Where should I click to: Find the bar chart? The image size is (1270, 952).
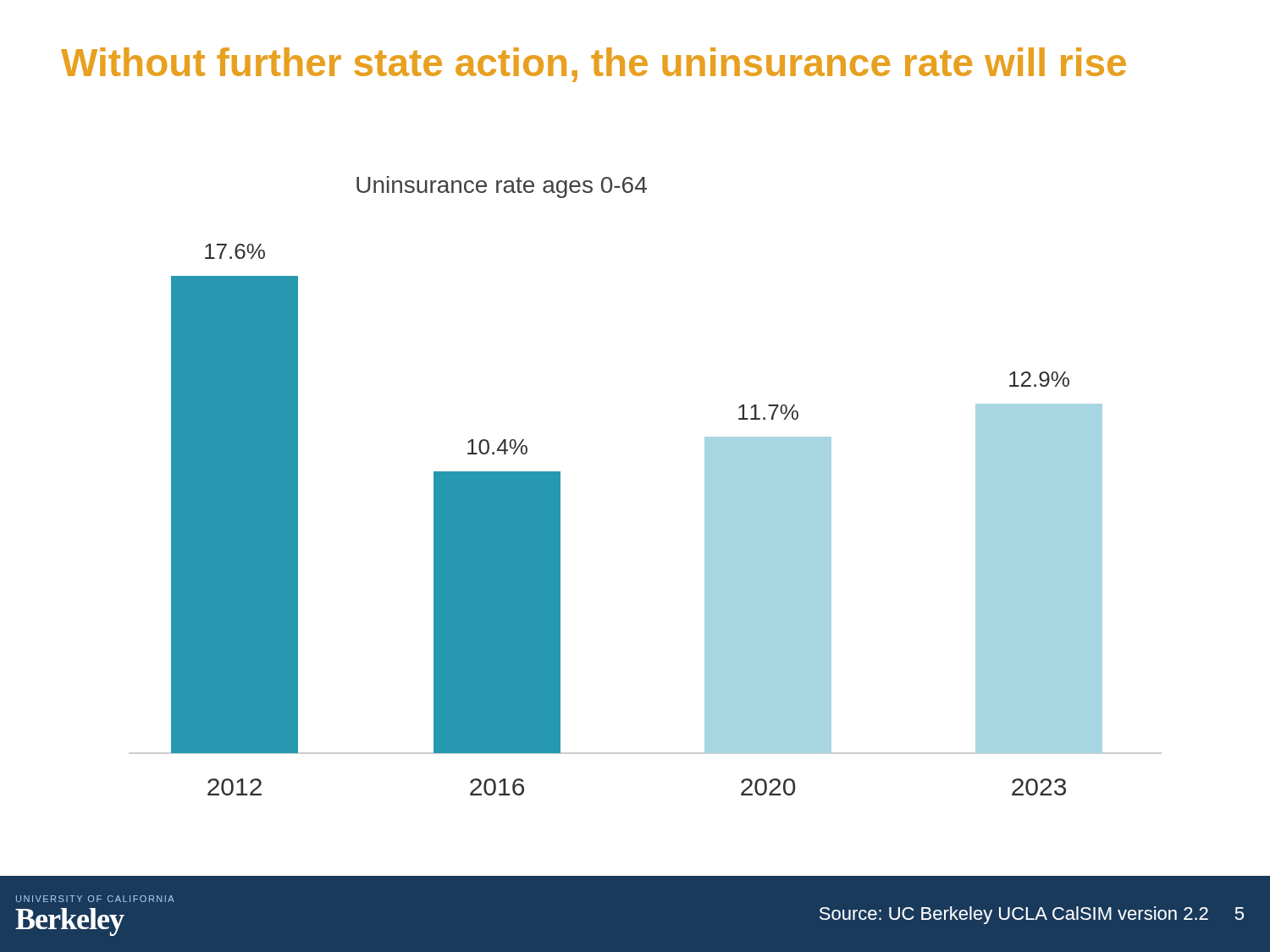(x=635, y=510)
